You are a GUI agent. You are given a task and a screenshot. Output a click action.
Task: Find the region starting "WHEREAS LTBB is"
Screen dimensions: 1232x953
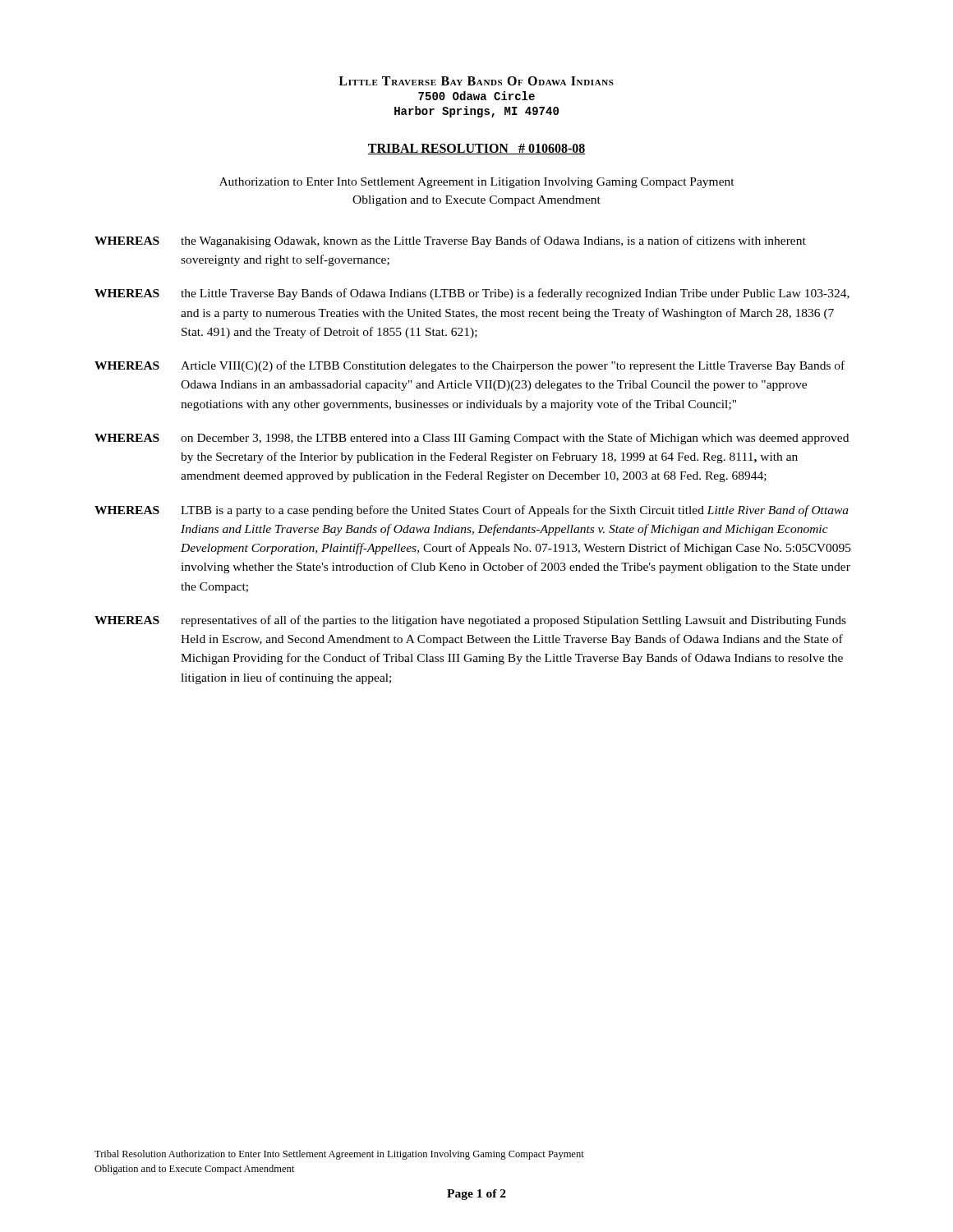pos(476,548)
